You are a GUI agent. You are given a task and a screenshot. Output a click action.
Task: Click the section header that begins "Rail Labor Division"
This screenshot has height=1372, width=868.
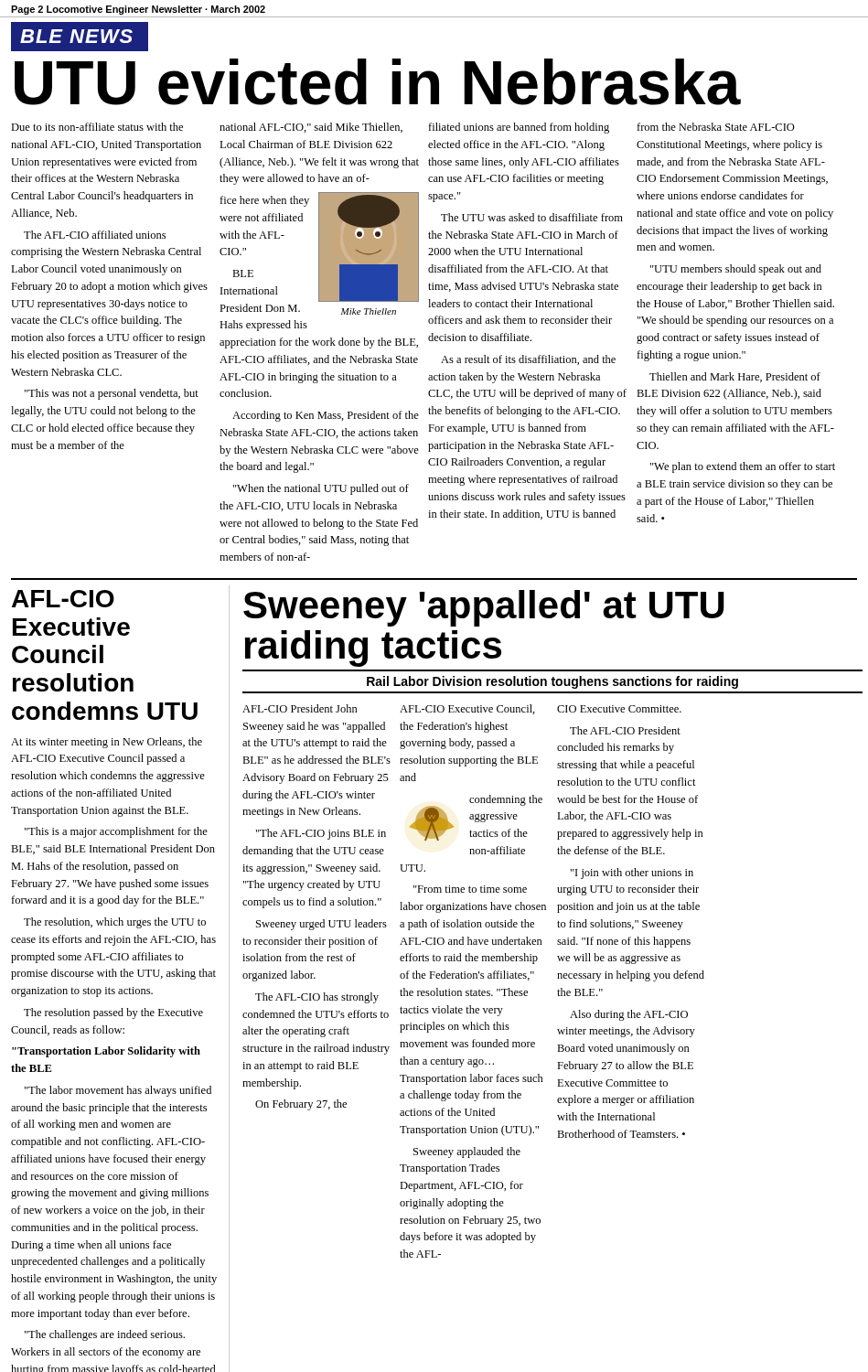coord(552,681)
